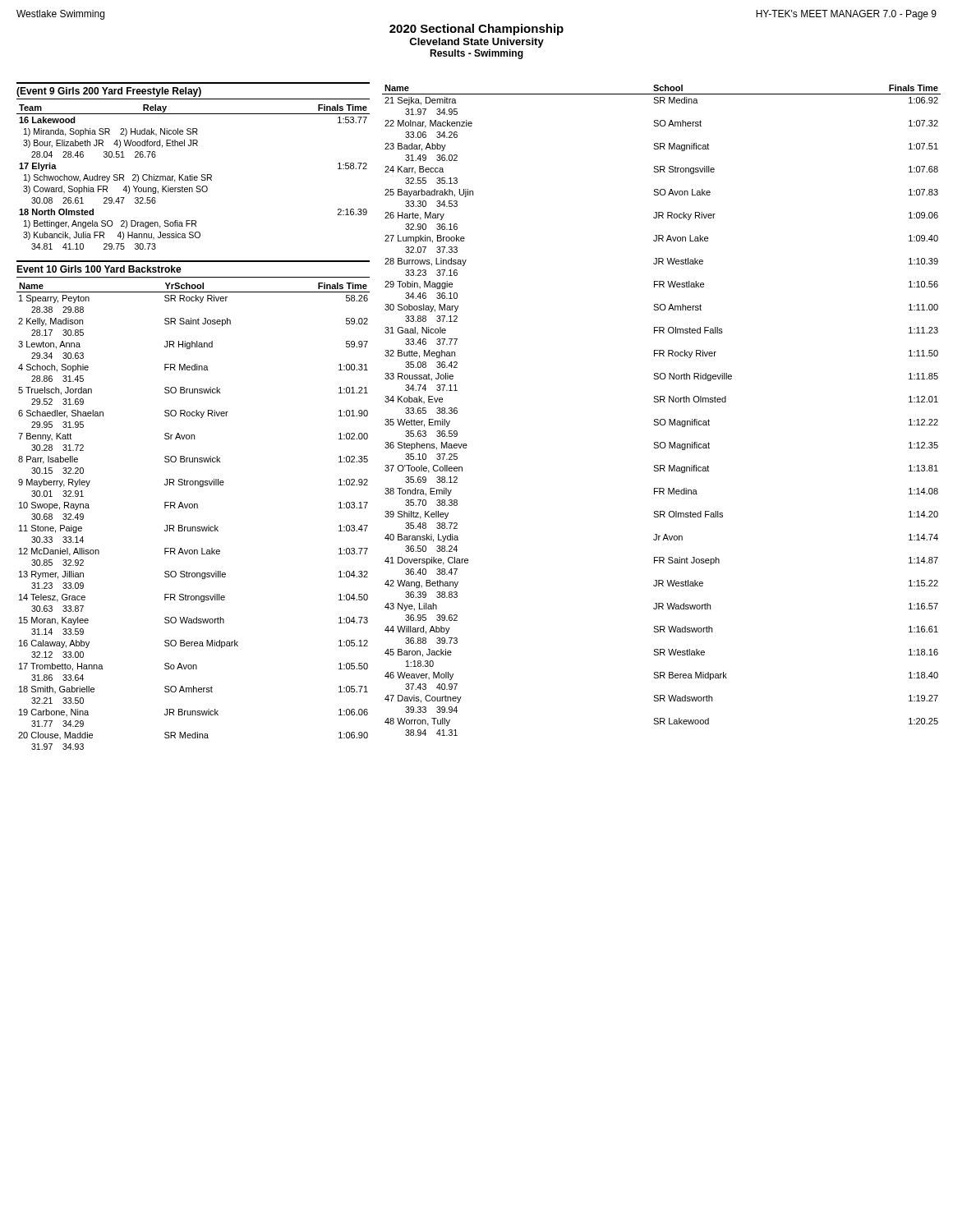Navigate to the passage starting "(Event 9 Girls 200 Yard Freestyle Relay)"
The width and height of the screenshot is (953, 1232).
point(109,91)
